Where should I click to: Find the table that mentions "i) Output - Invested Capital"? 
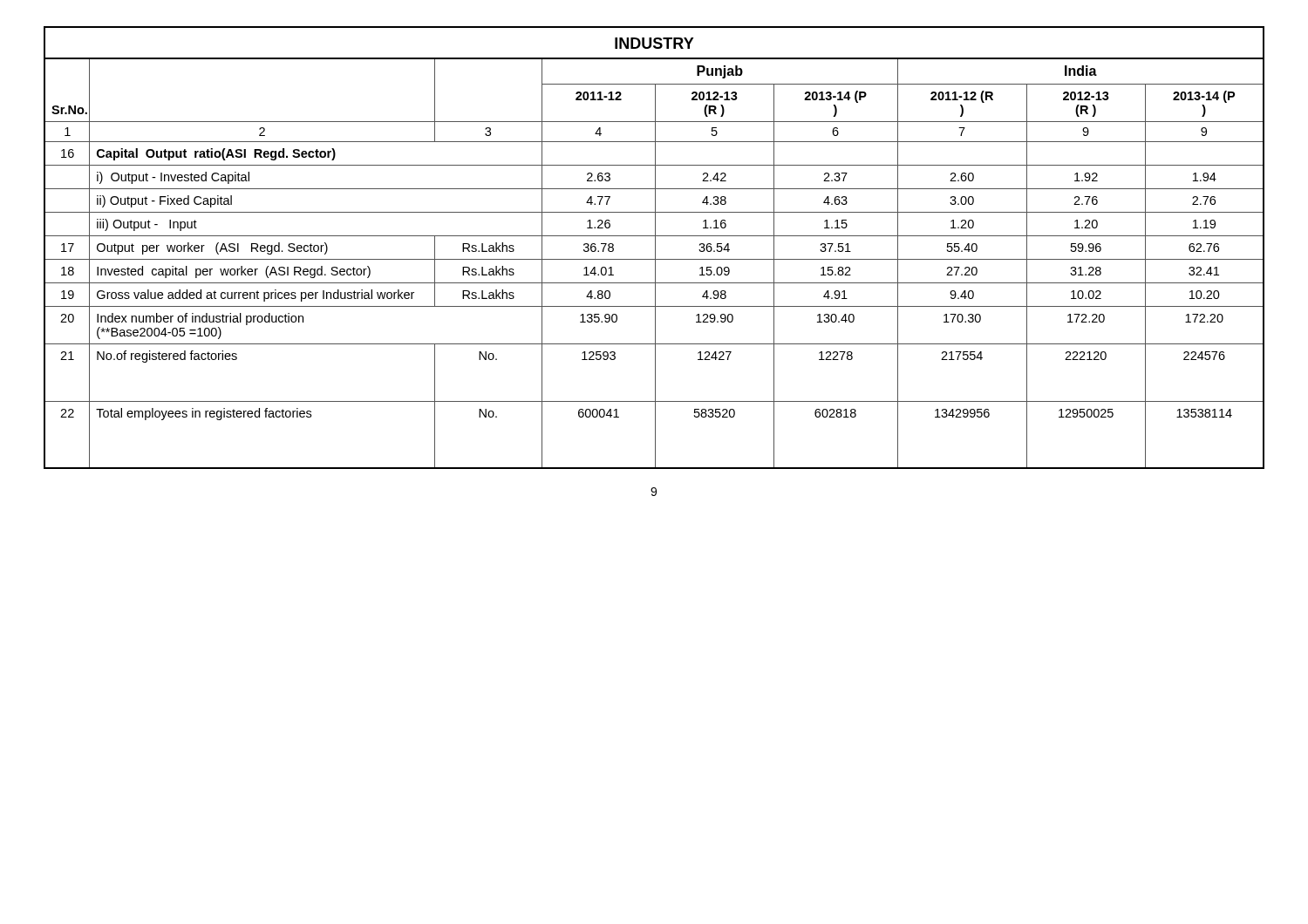(x=654, y=263)
